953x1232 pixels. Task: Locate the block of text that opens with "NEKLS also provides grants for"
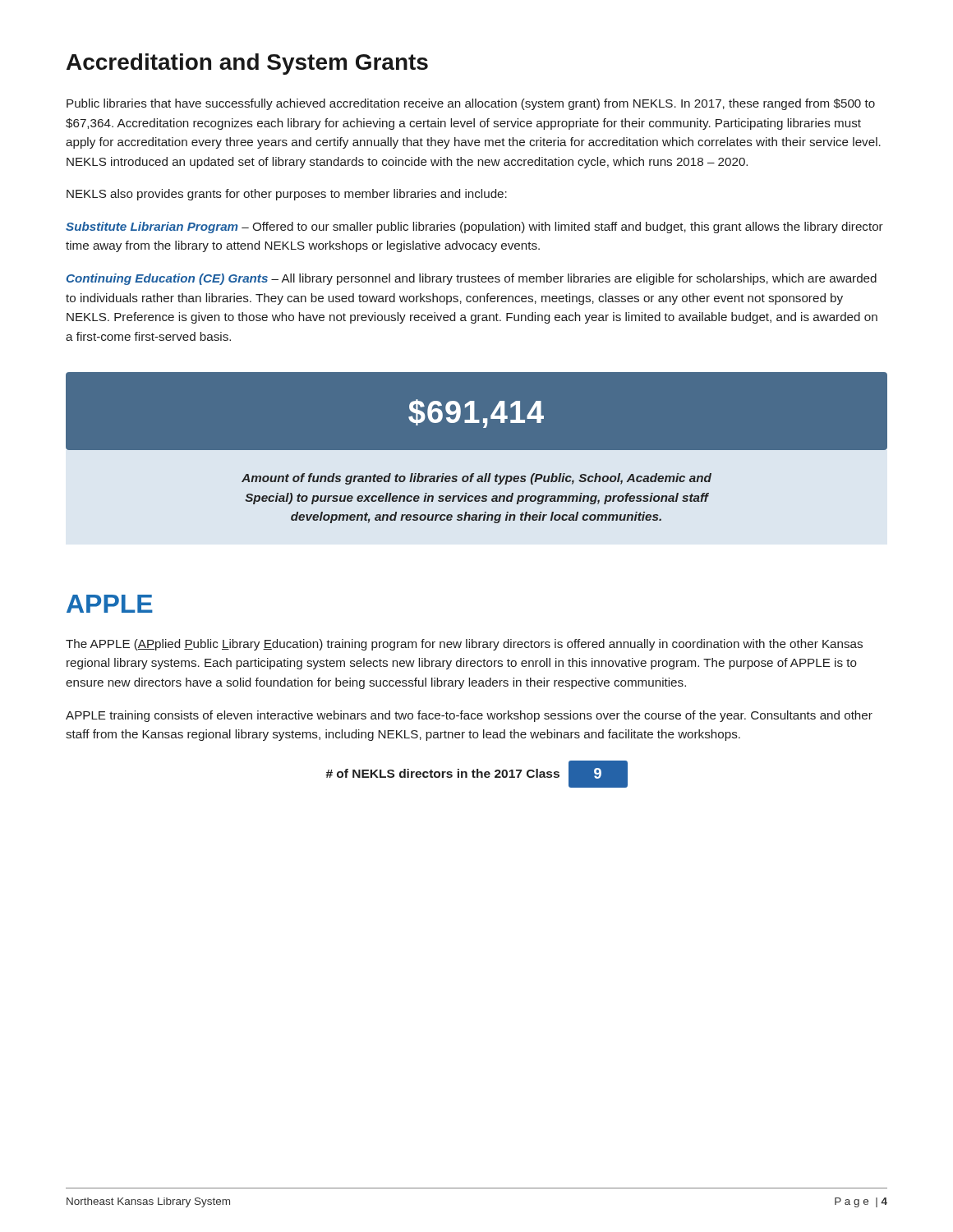(287, 194)
